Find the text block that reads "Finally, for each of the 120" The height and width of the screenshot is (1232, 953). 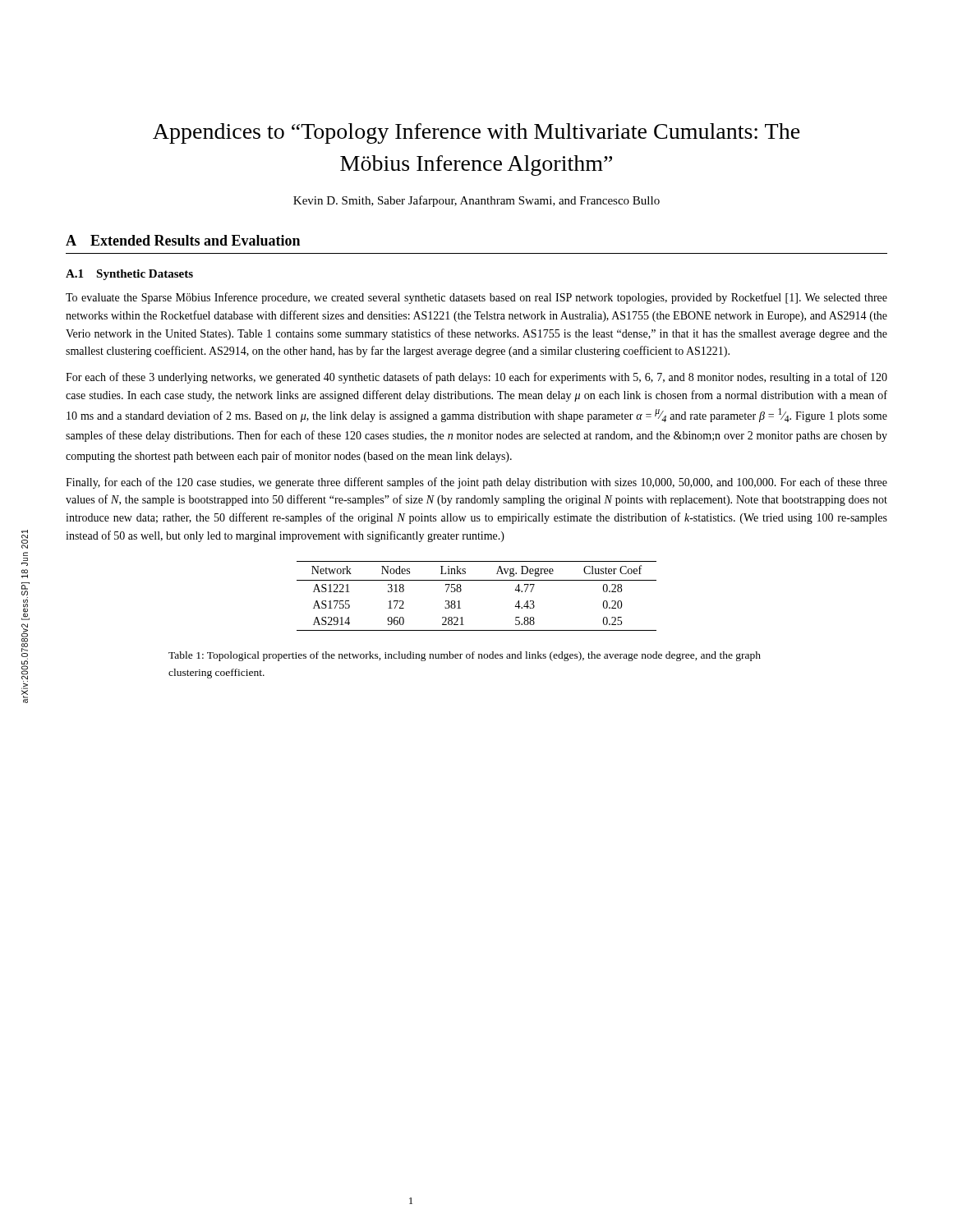tap(476, 509)
